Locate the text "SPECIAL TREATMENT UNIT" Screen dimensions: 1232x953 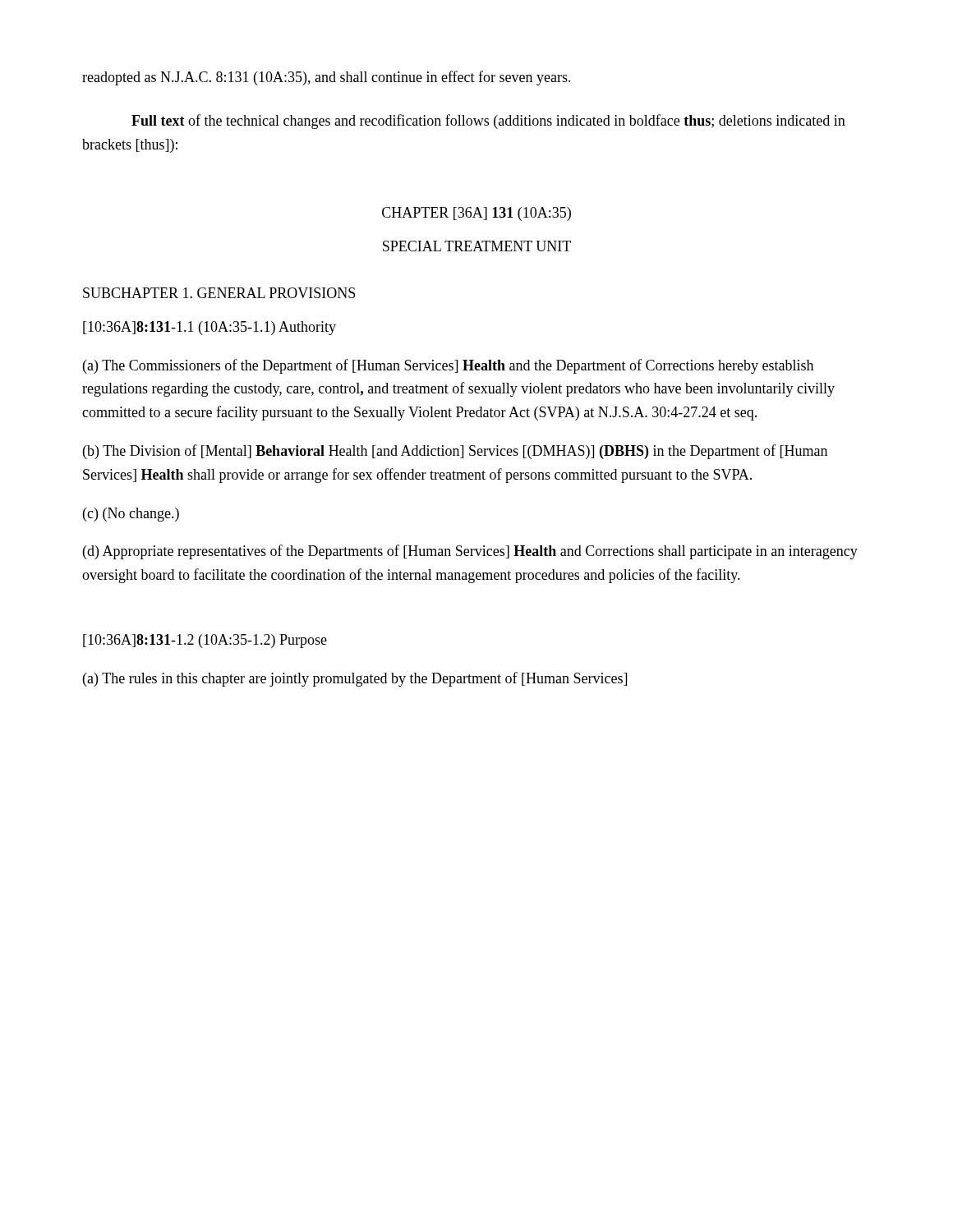pos(476,247)
